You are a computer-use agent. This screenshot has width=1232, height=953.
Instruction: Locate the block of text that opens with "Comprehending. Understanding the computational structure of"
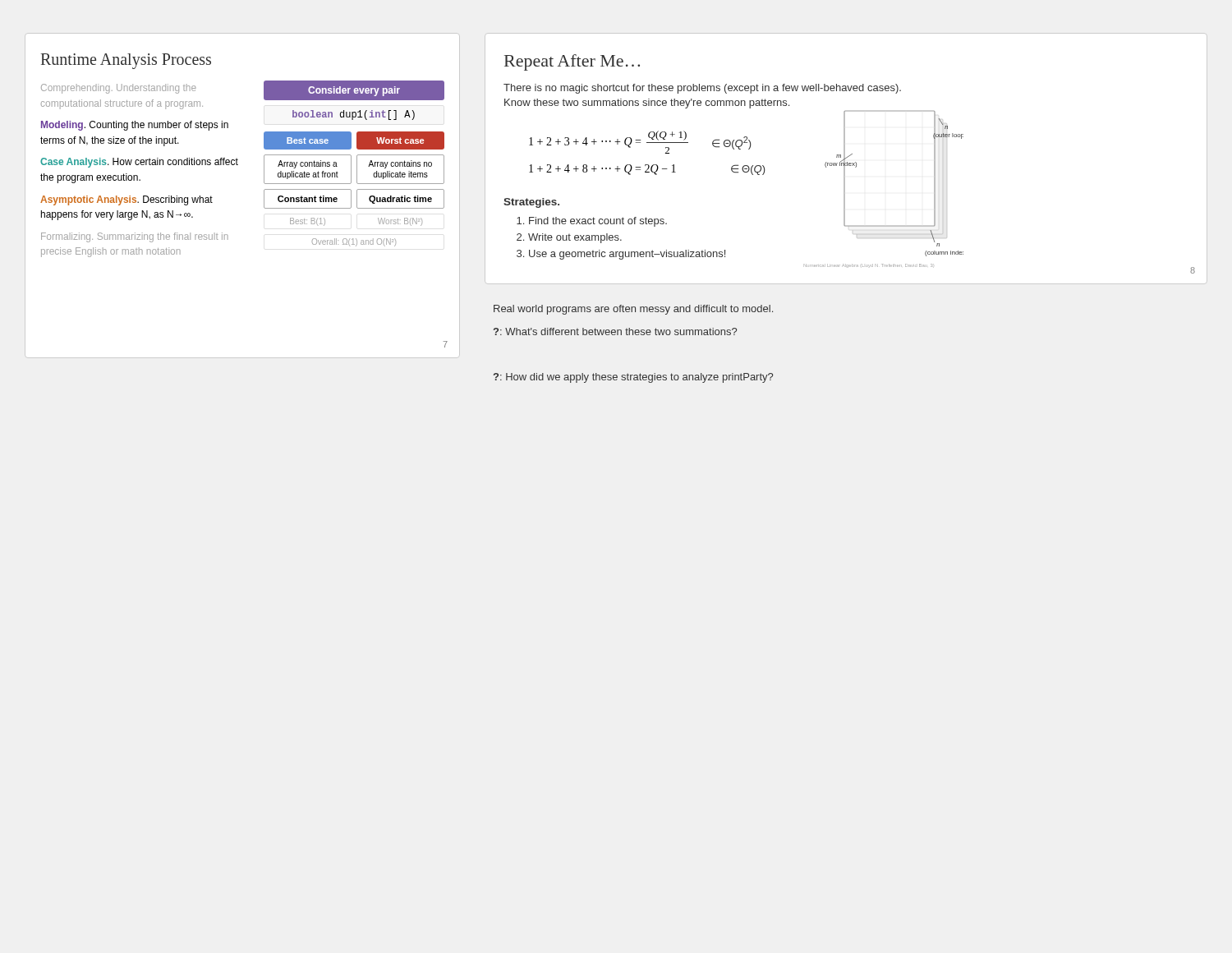(122, 96)
